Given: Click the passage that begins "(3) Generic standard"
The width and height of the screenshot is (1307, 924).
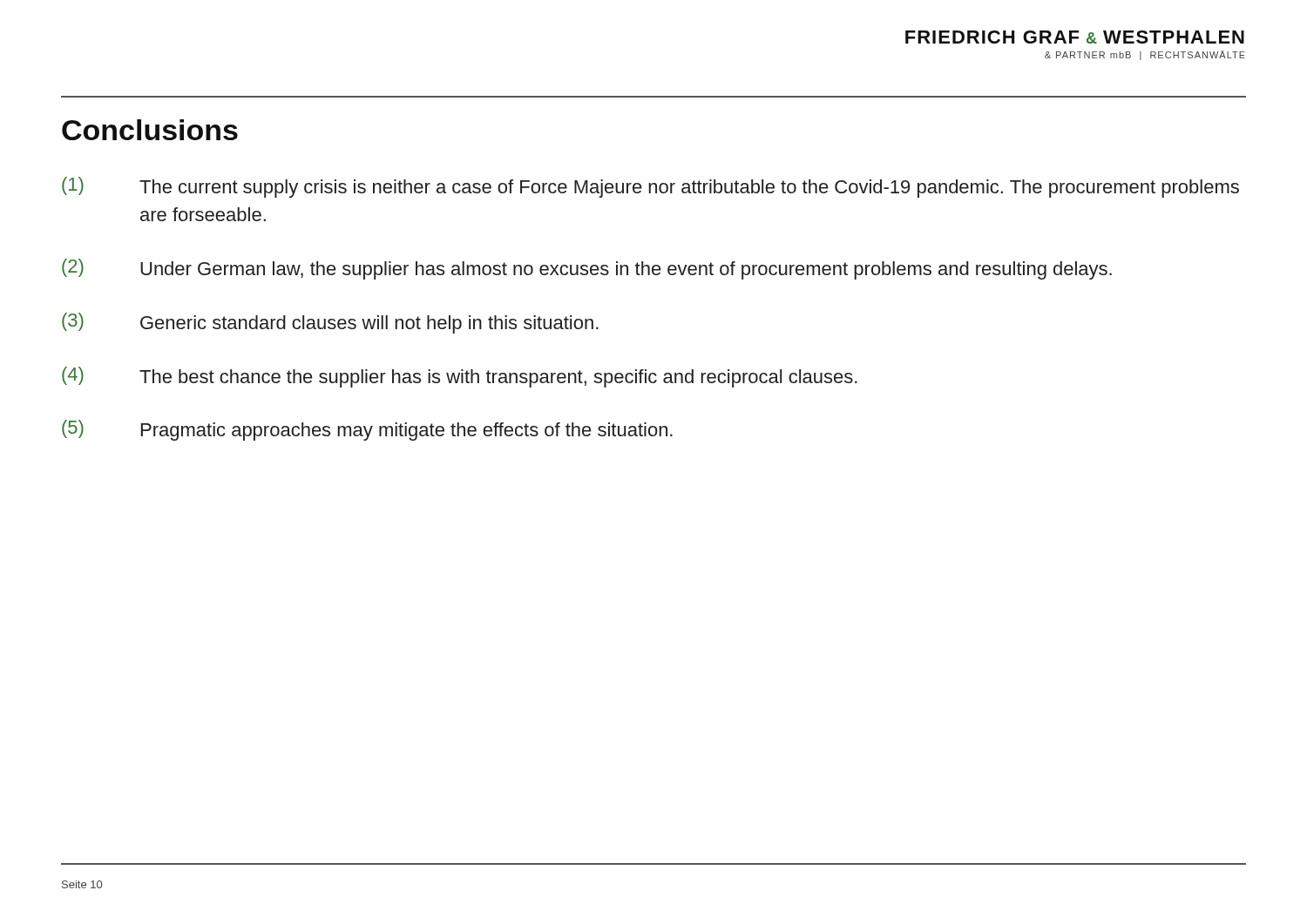Looking at the screenshot, I should pyautogui.click(x=330, y=323).
